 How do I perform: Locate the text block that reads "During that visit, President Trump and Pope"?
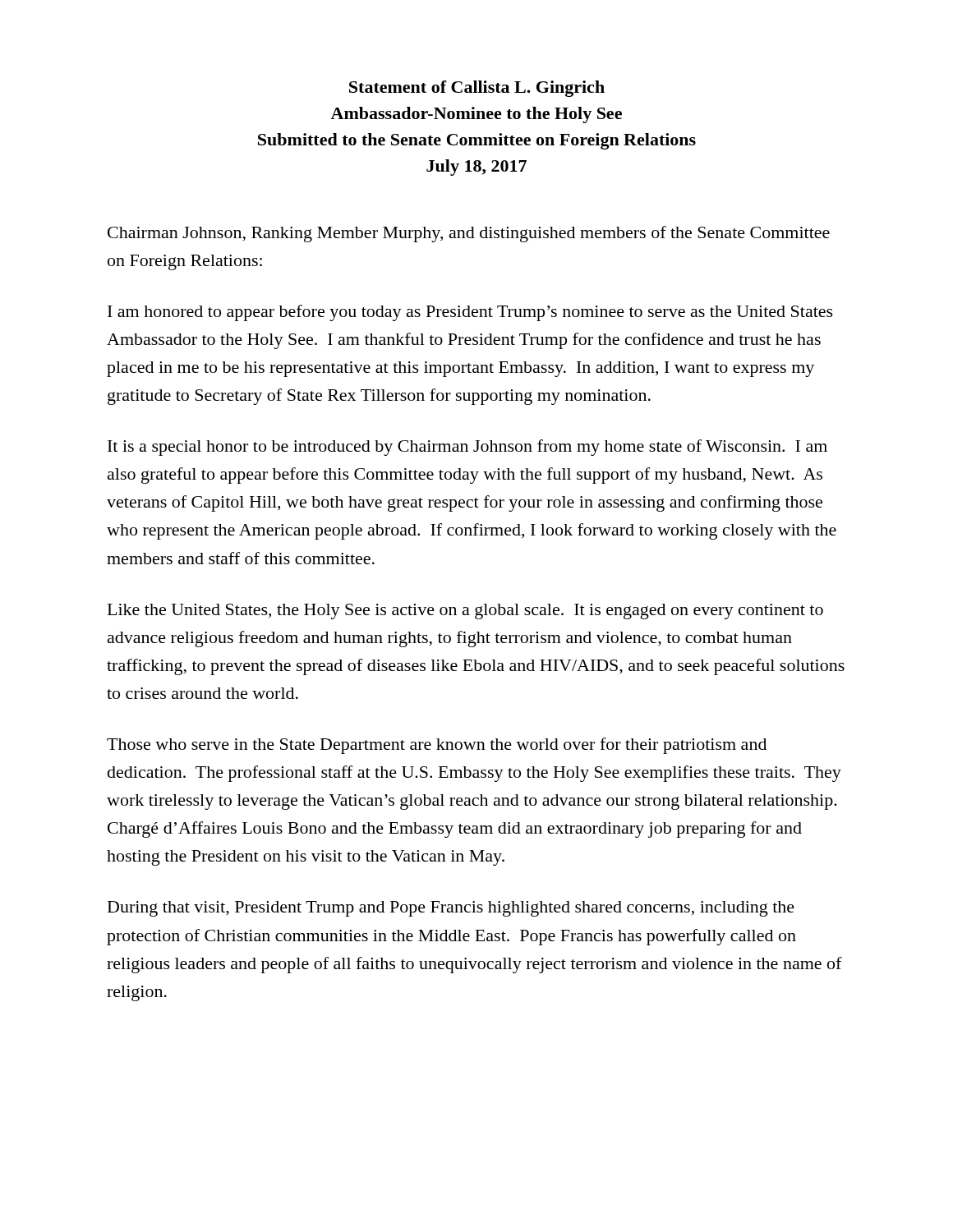point(474,949)
